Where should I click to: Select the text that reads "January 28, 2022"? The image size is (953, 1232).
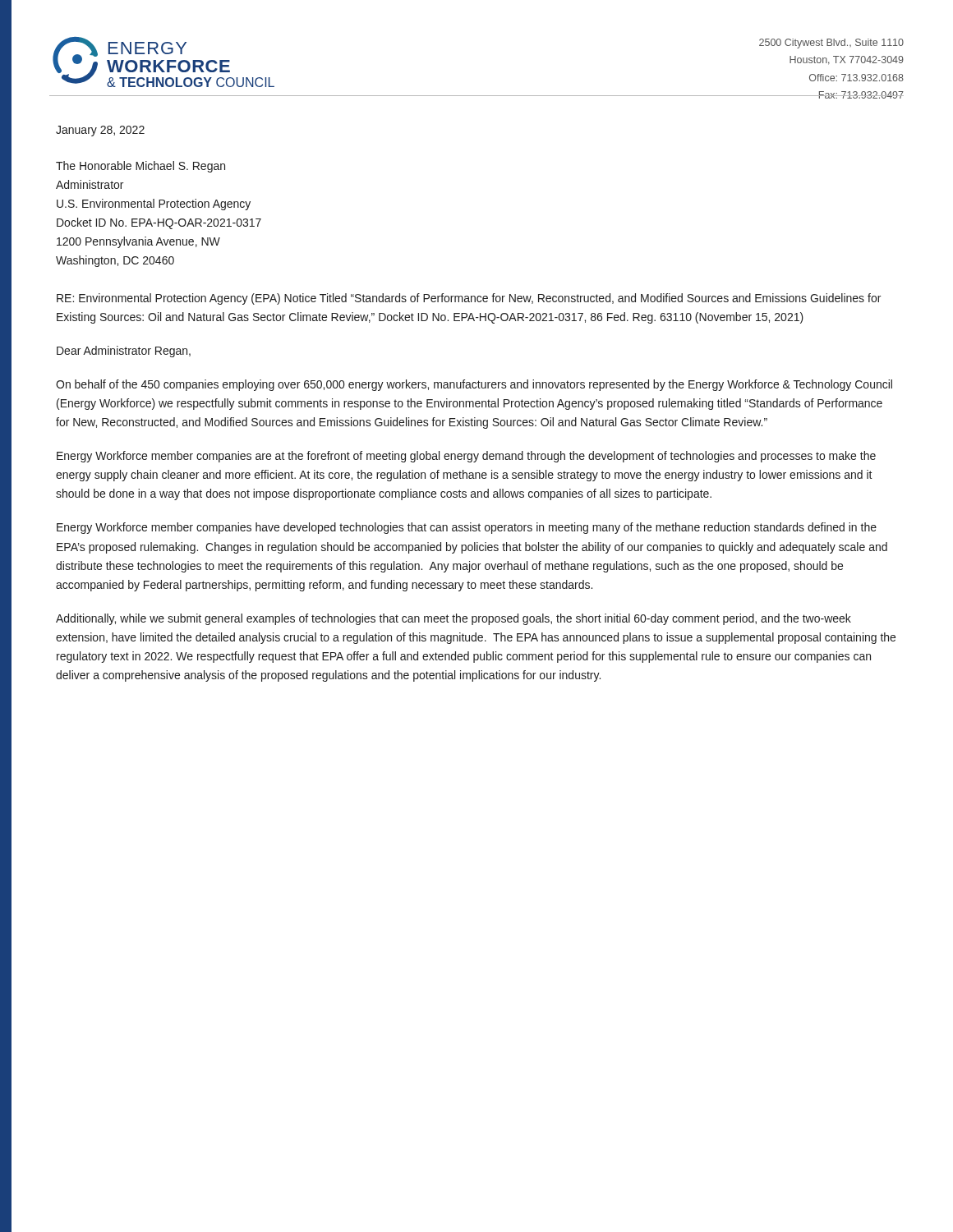tap(100, 130)
